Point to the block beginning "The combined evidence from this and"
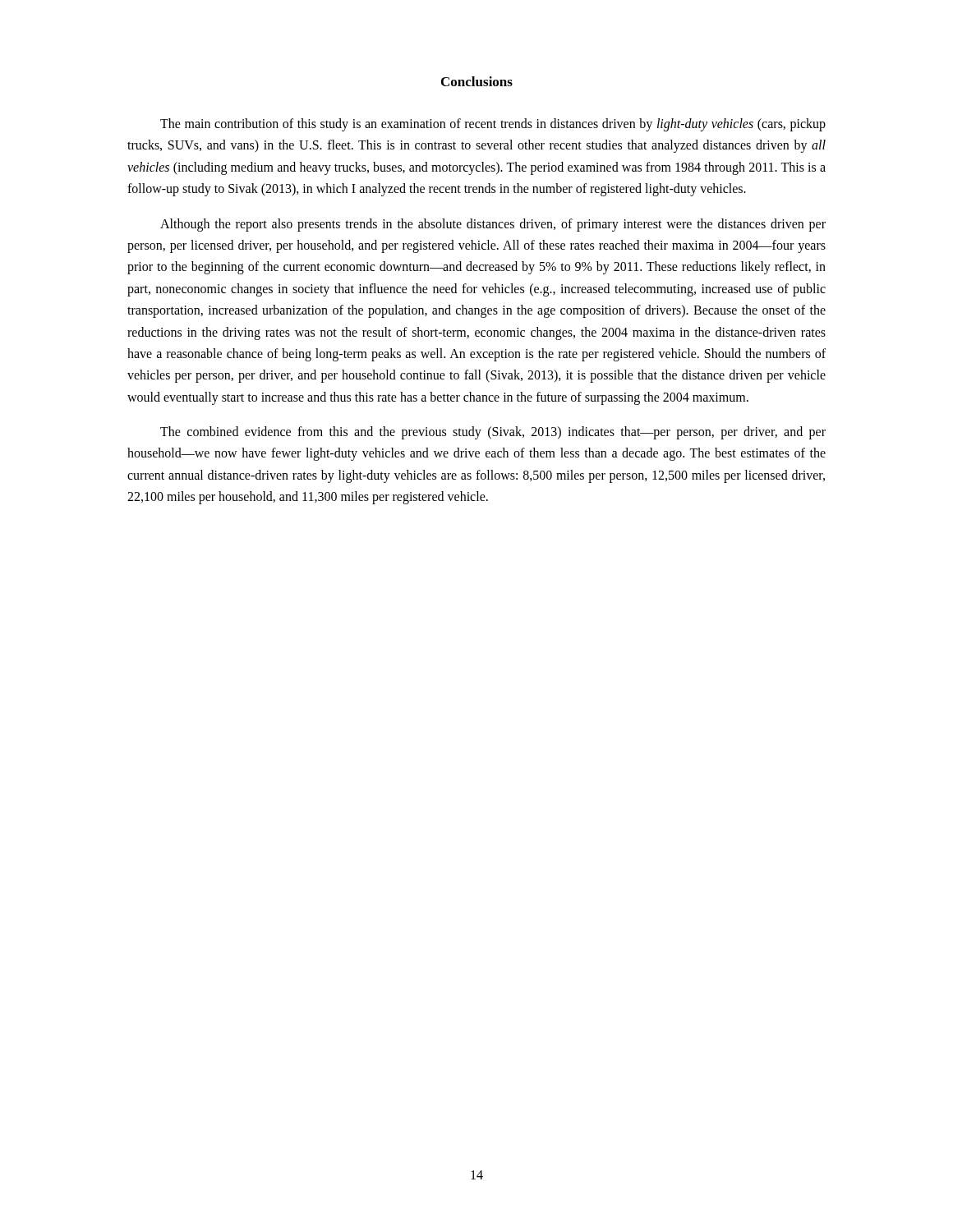953x1232 pixels. pyautogui.click(x=476, y=464)
